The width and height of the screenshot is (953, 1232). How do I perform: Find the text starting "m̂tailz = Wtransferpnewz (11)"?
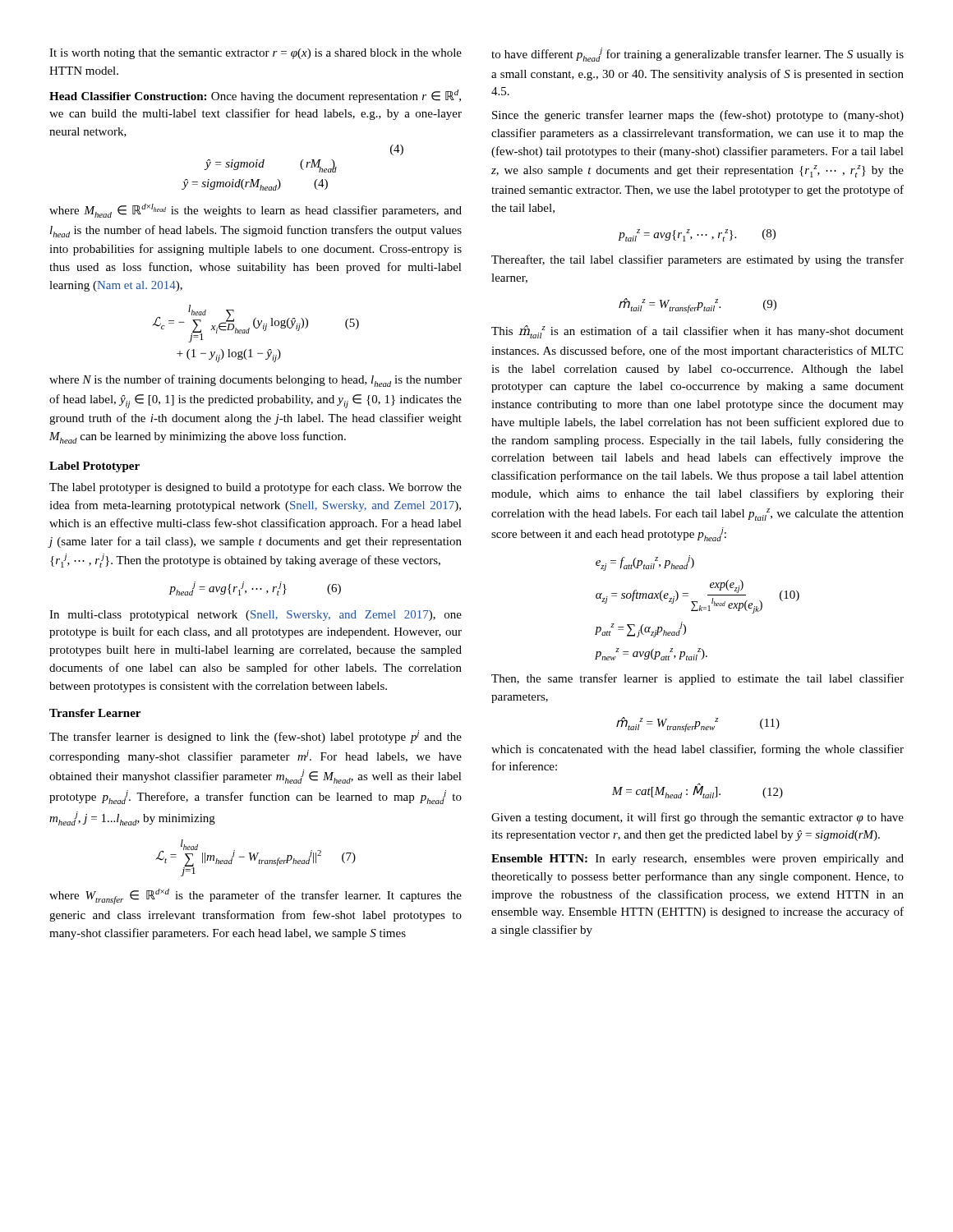point(698,723)
